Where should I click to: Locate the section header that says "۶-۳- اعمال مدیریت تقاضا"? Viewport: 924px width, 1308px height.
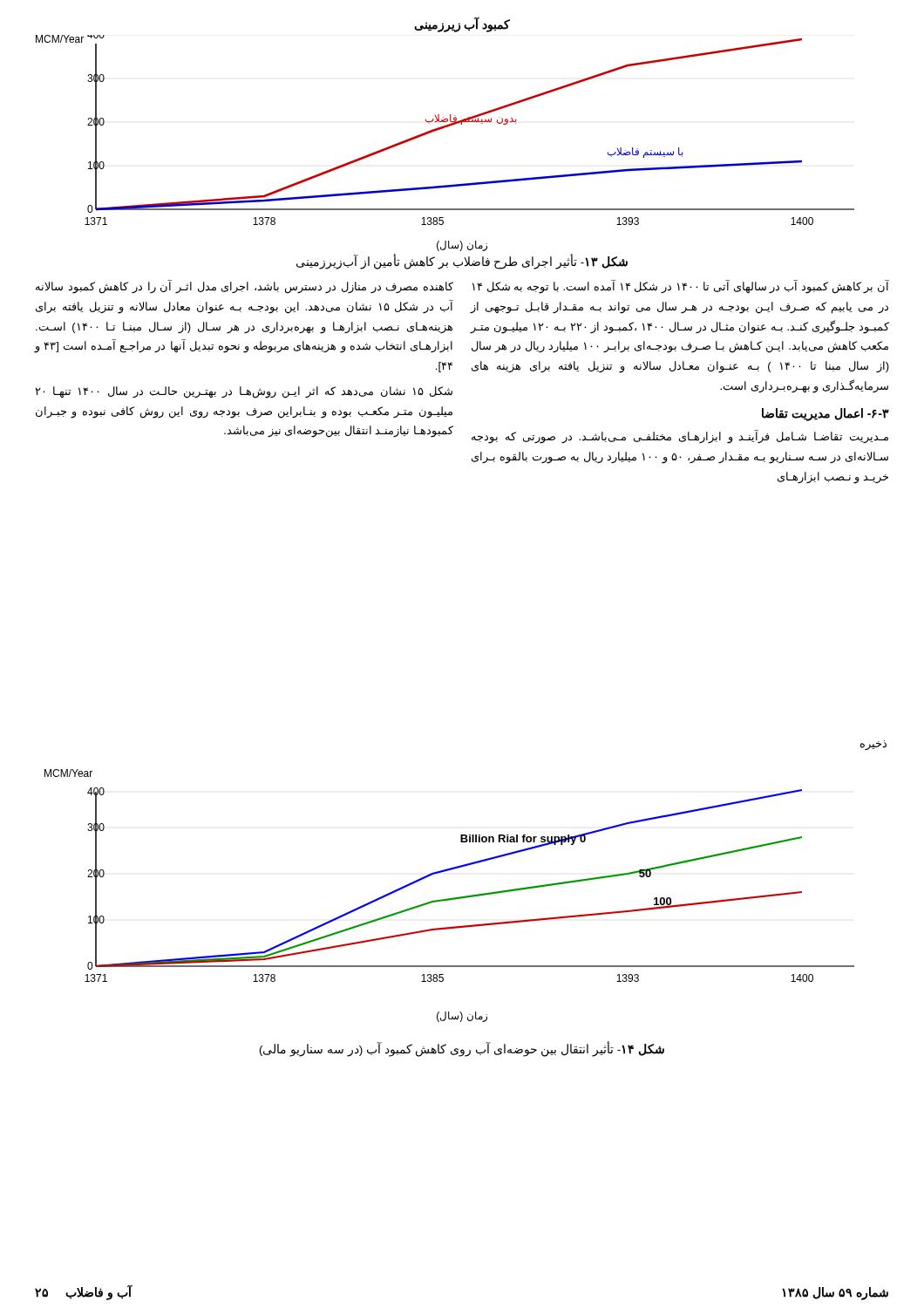tap(825, 413)
